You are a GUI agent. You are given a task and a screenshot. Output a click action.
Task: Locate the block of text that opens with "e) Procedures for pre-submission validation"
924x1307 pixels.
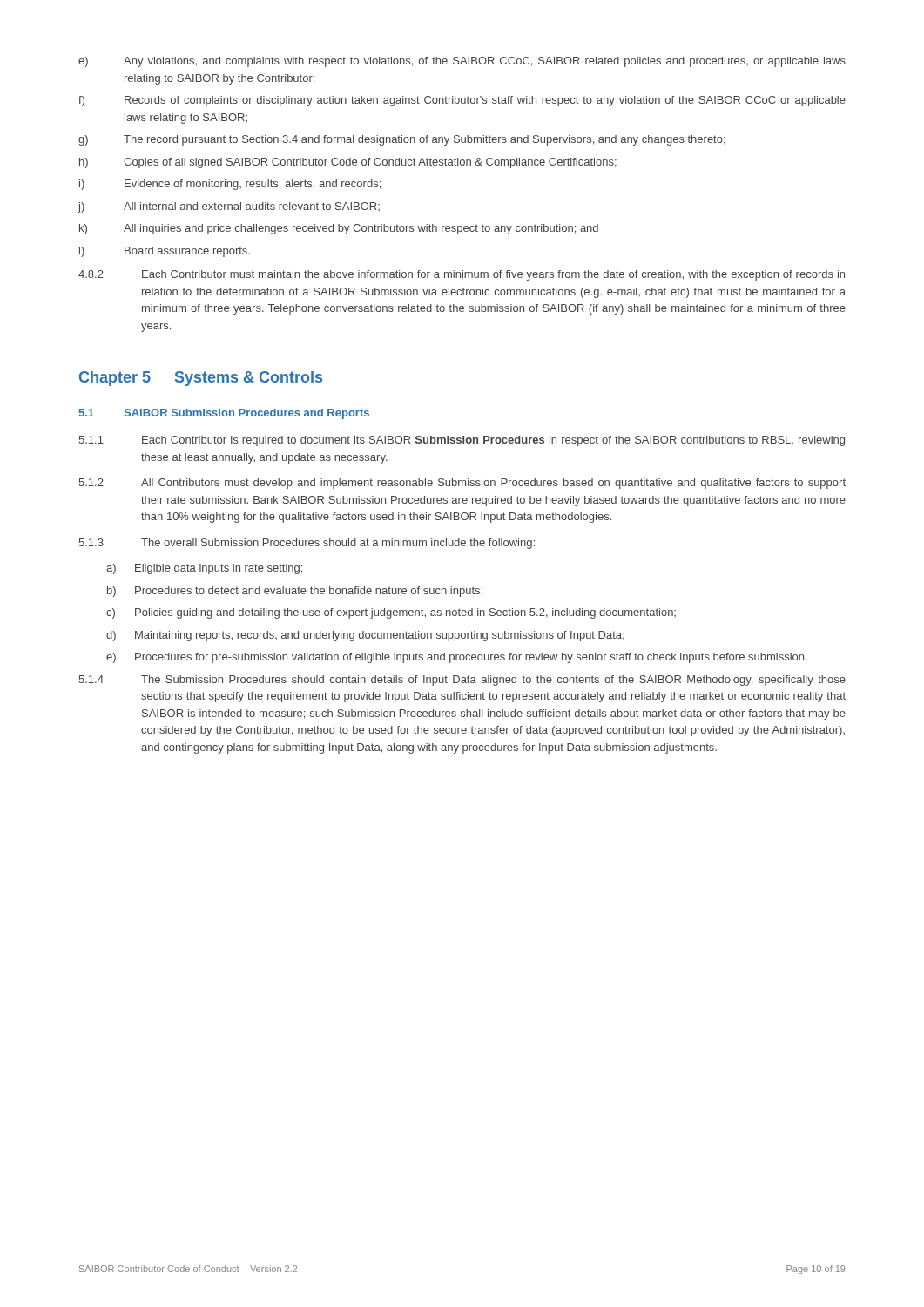coord(476,657)
